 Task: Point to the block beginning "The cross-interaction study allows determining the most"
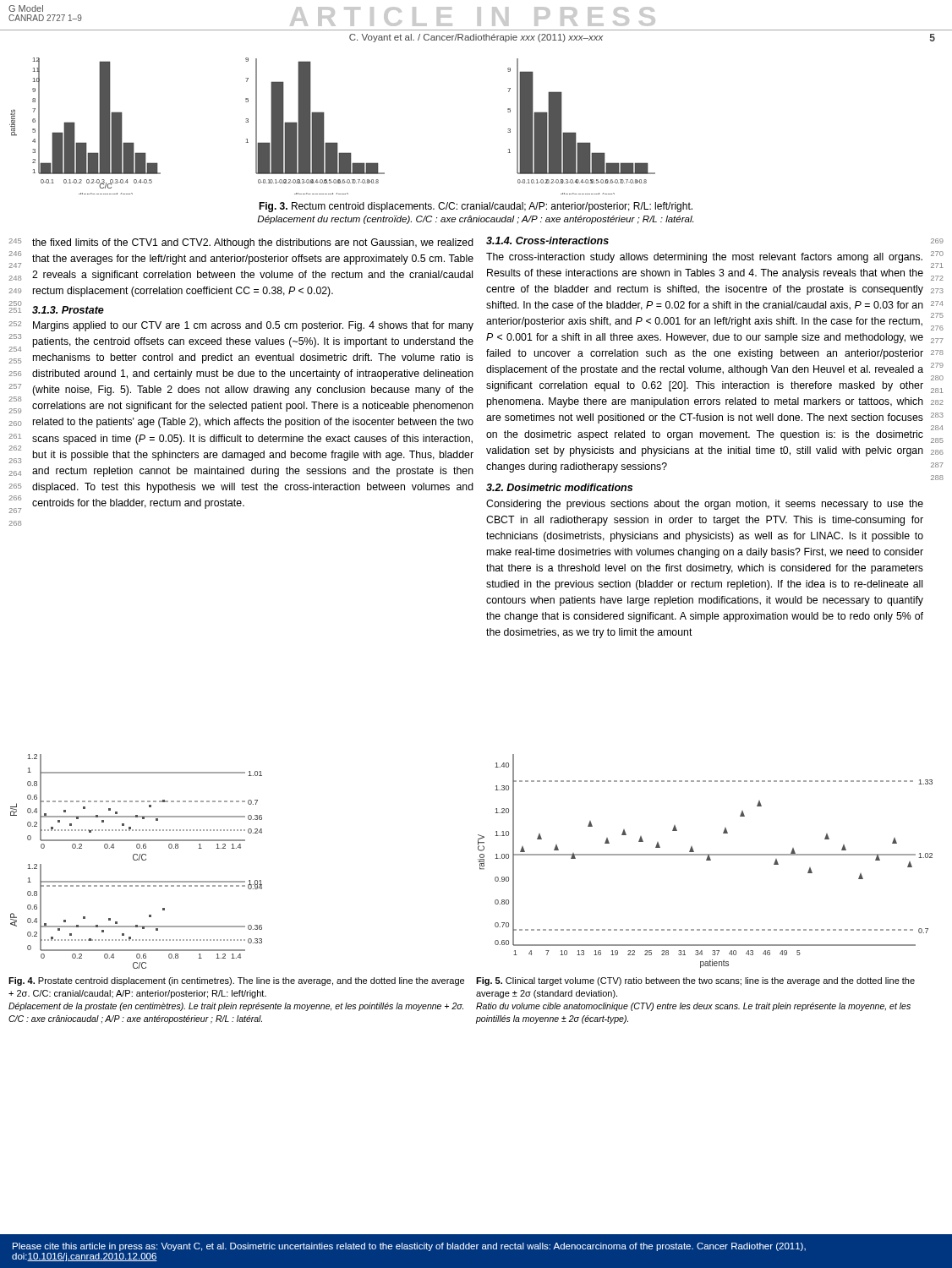(705, 362)
